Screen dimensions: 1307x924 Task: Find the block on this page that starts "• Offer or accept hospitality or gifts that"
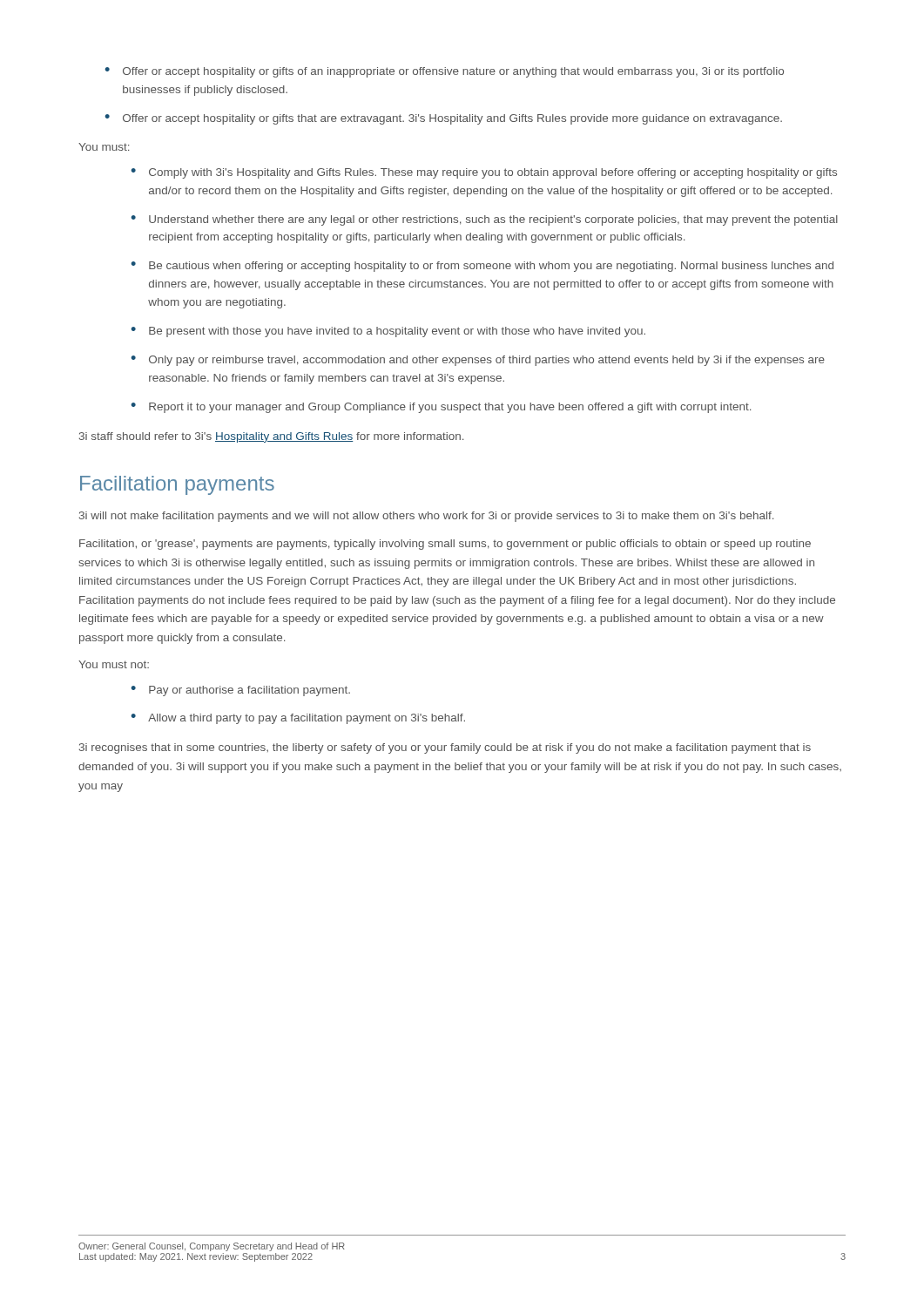point(444,119)
